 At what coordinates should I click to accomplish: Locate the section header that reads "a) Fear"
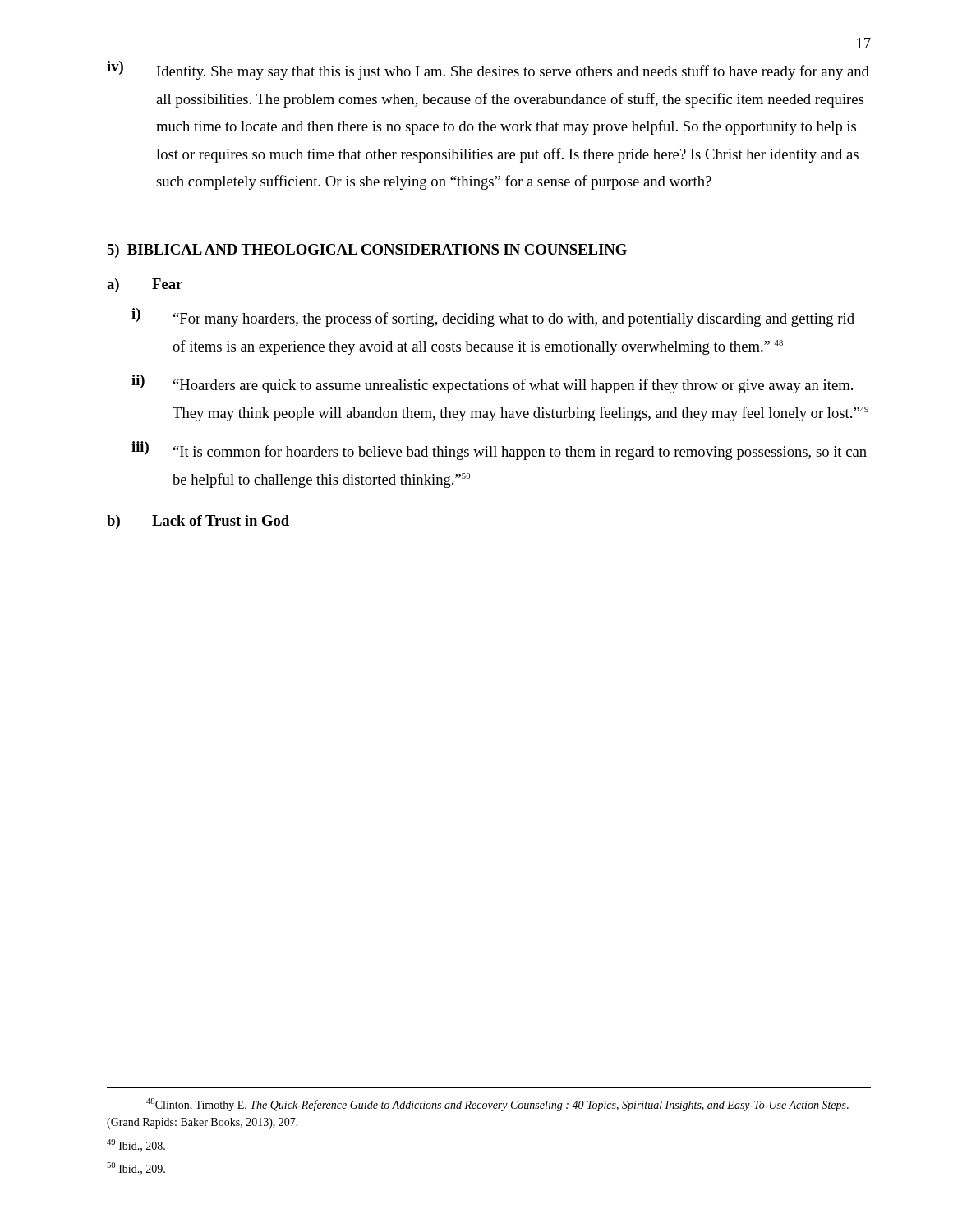point(145,284)
